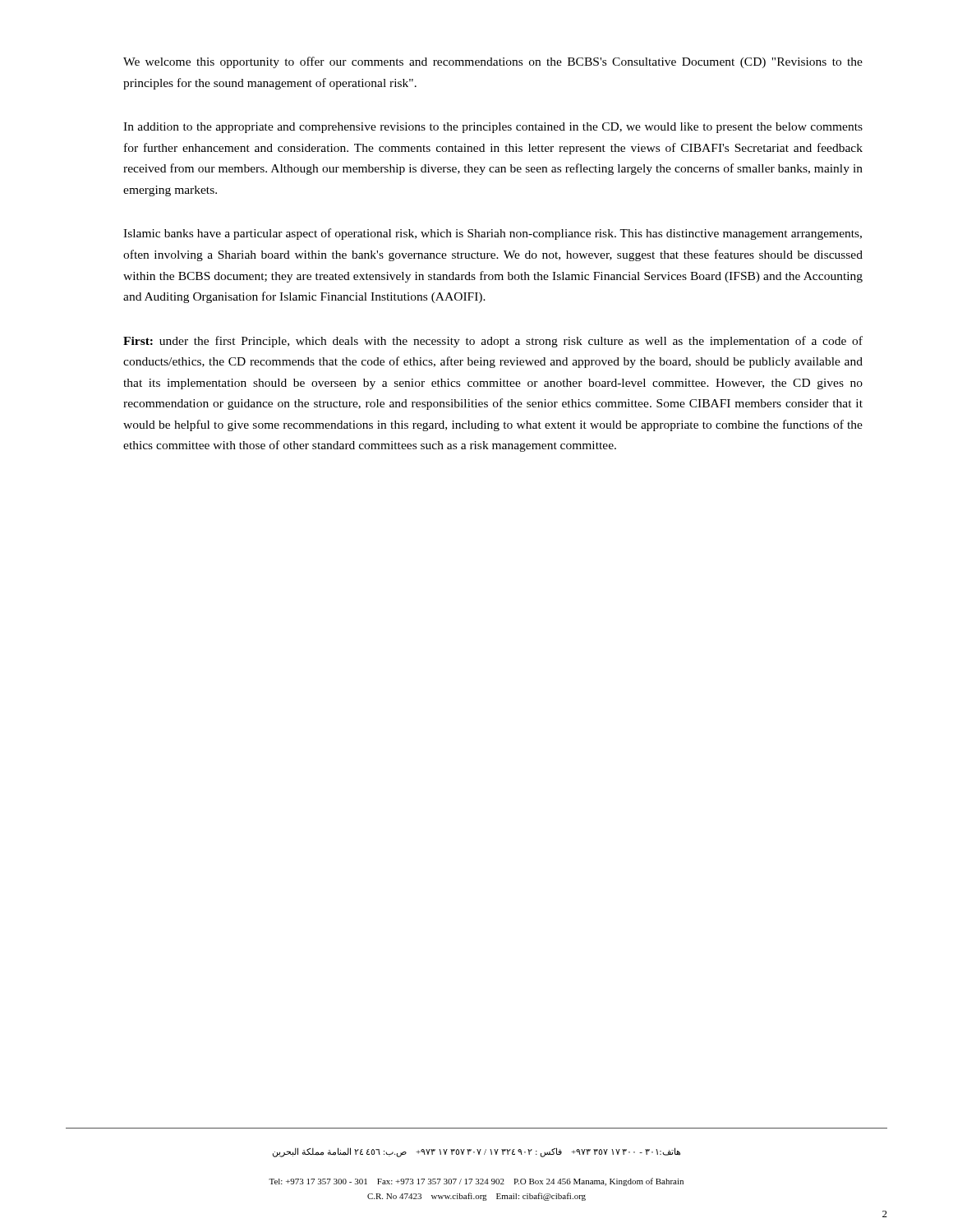
Task: Click the passage that begins "In addition to the"
Action: click(x=493, y=158)
